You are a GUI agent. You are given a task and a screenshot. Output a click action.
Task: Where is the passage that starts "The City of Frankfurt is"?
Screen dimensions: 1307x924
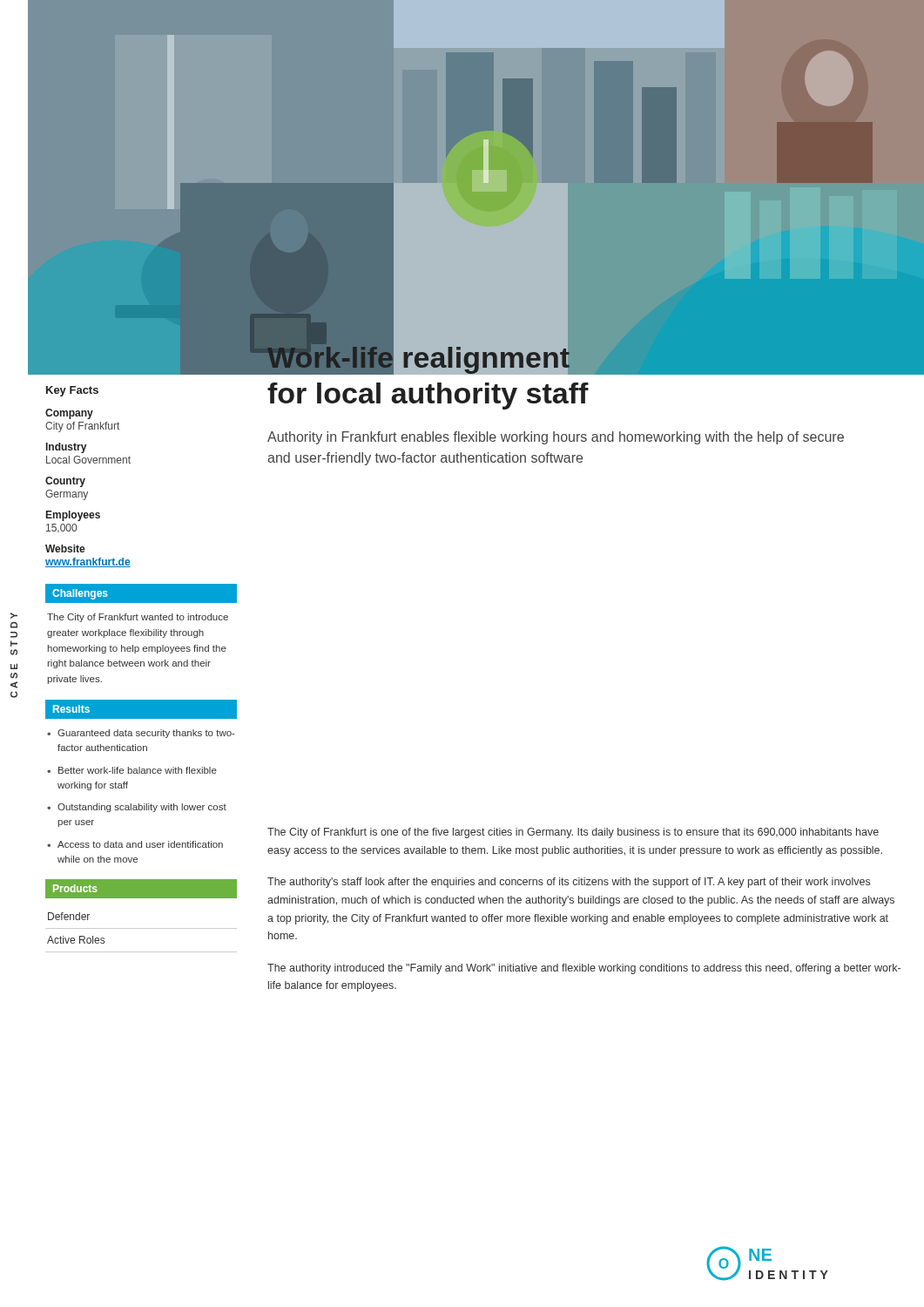tap(575, 841)
